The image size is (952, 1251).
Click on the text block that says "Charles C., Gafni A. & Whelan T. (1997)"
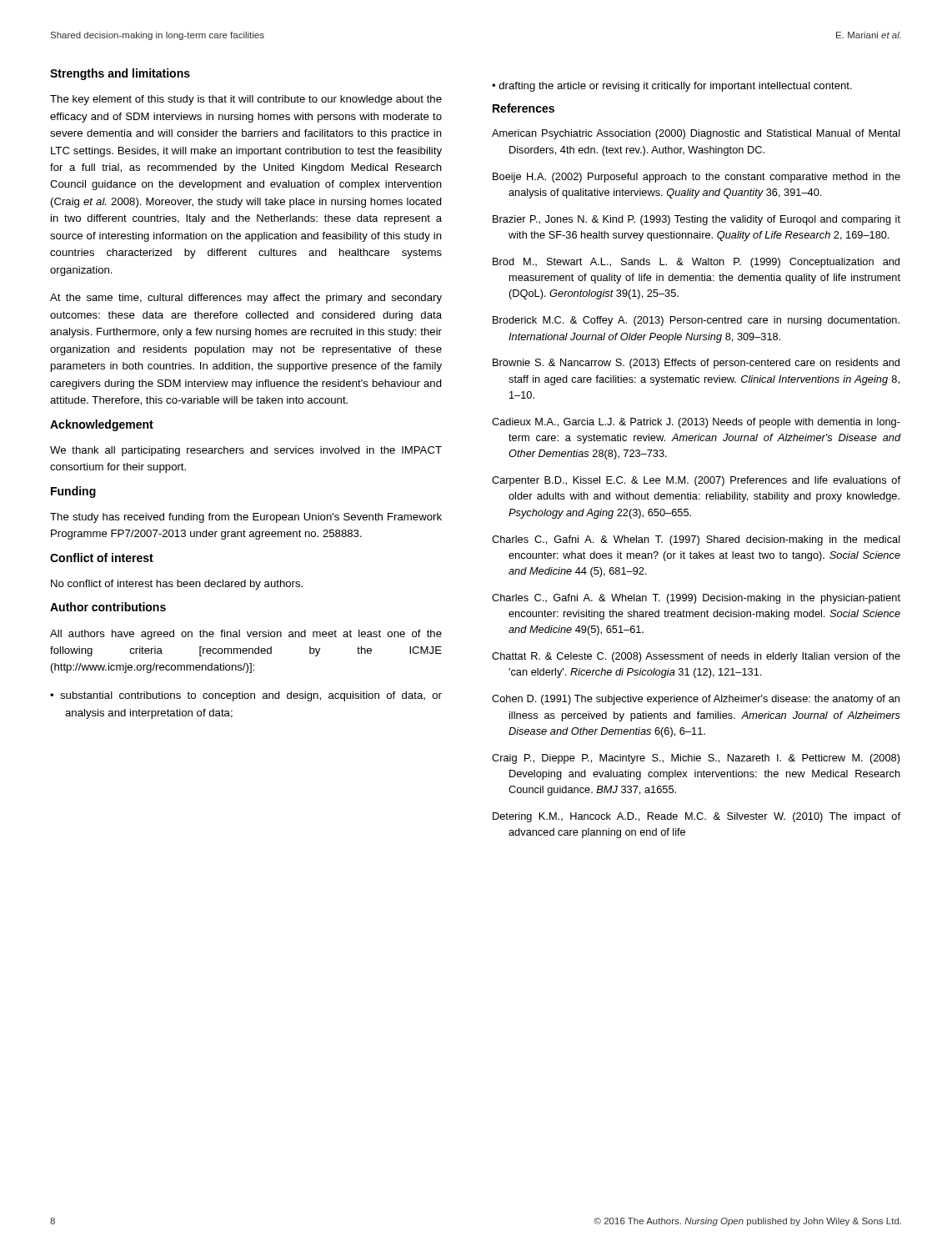click(x=696, y=555)
